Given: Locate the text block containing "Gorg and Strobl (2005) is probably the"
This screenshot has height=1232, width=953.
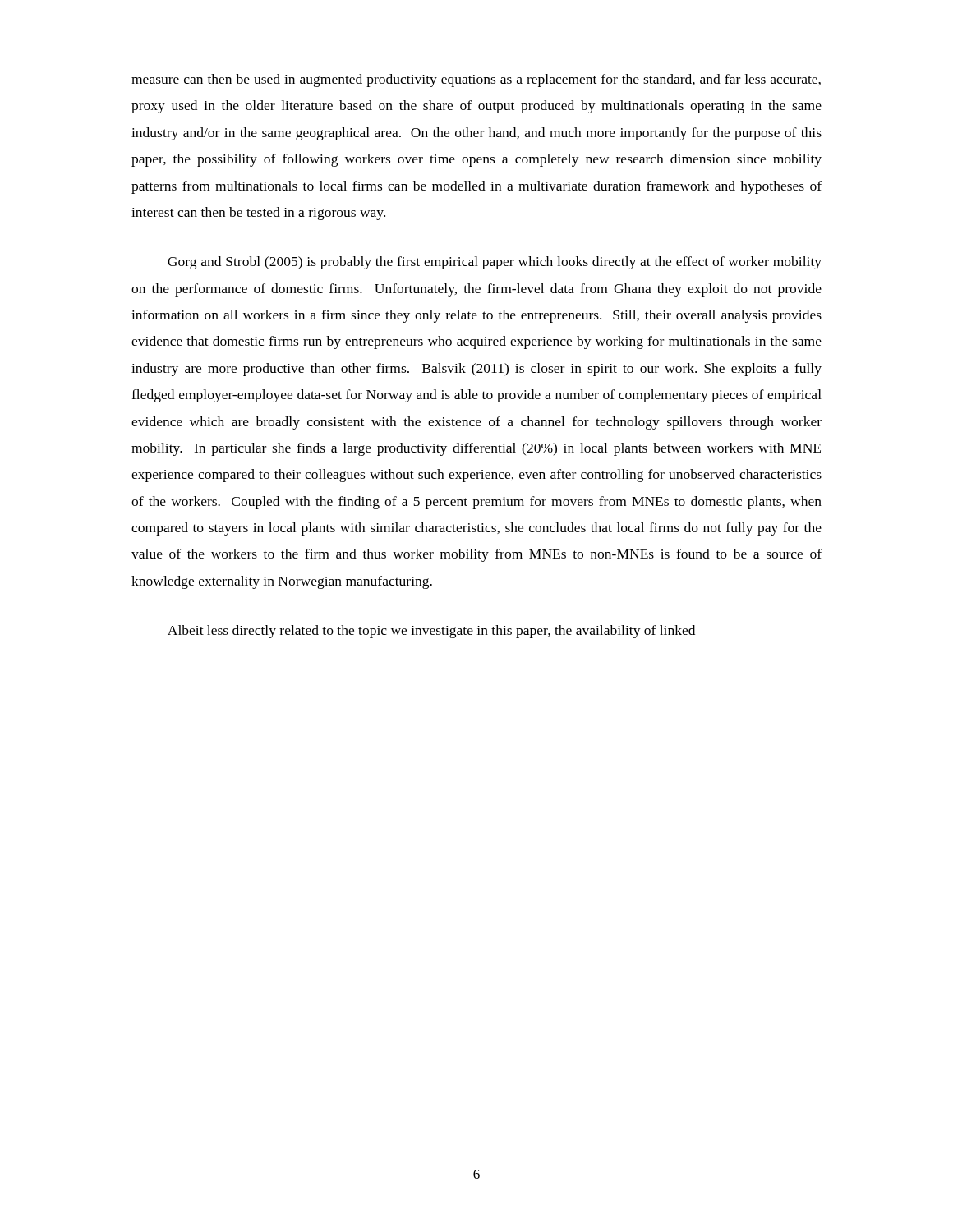Looking at the screenshot, I should (476, 421).
